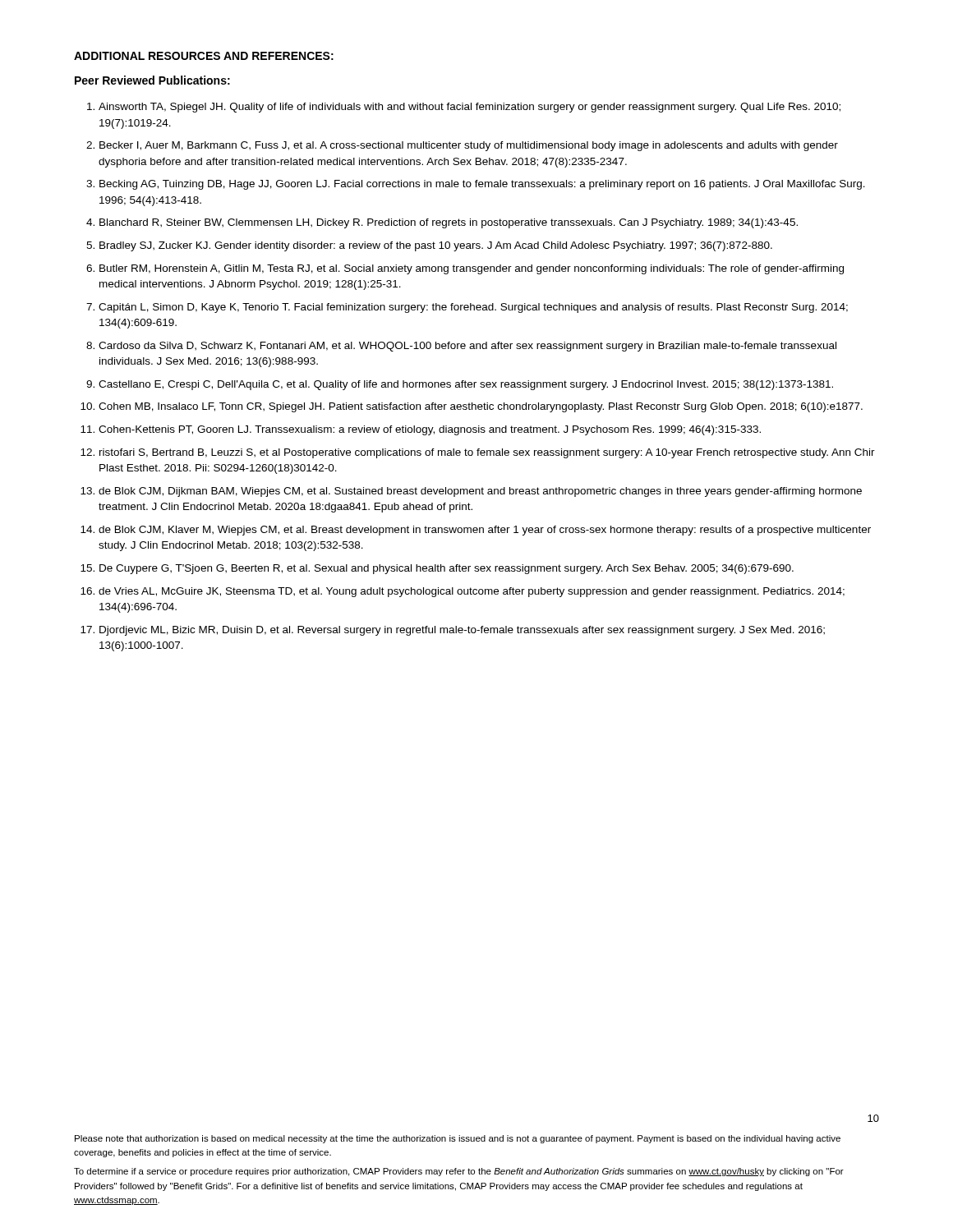Select the list item that reads "Capitán L, Simon D,"
This screenshot has height=1232, width=953.
(489, 315)
